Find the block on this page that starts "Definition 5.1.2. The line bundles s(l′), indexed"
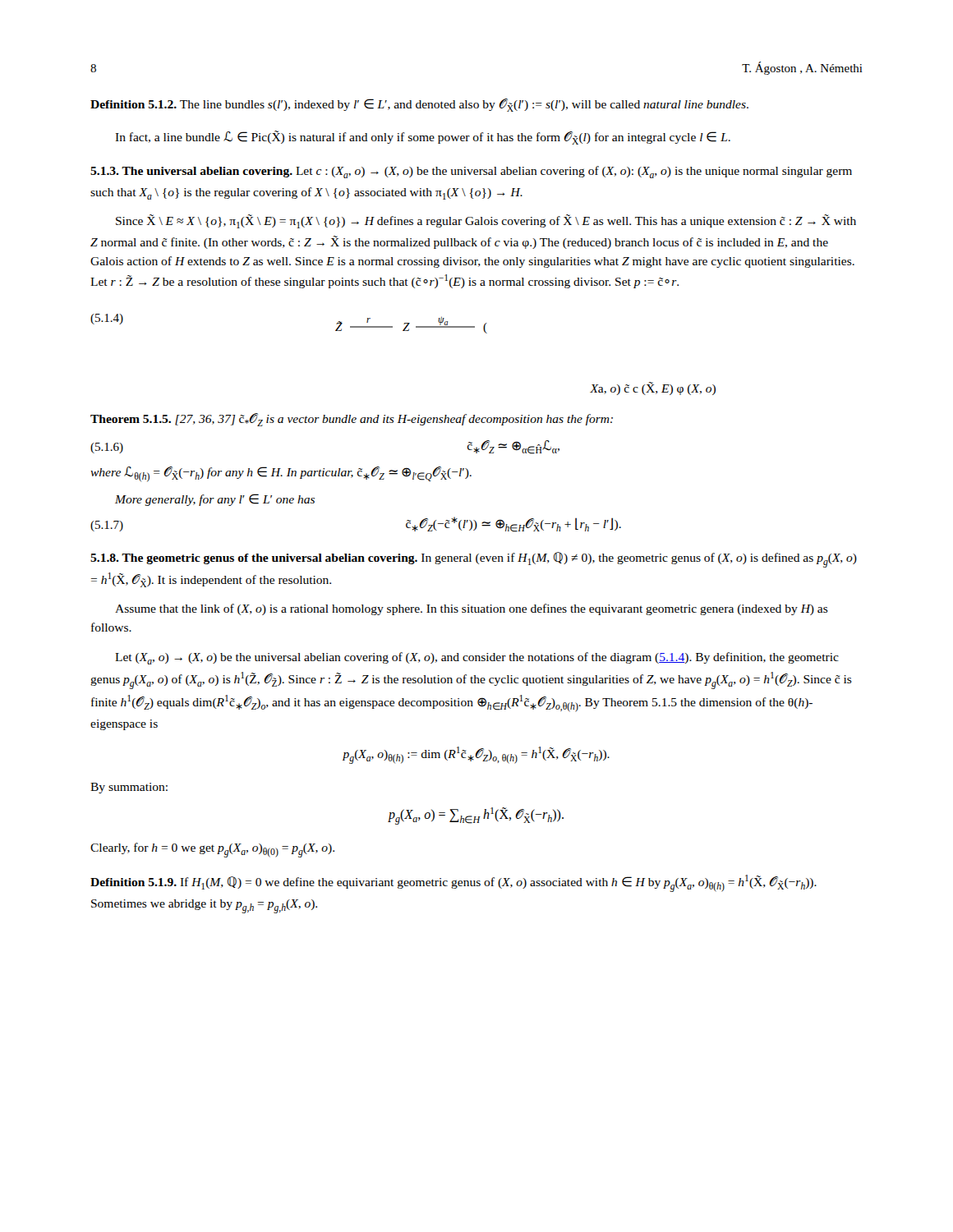This screenshot has width=953, height=1232. 420,105
